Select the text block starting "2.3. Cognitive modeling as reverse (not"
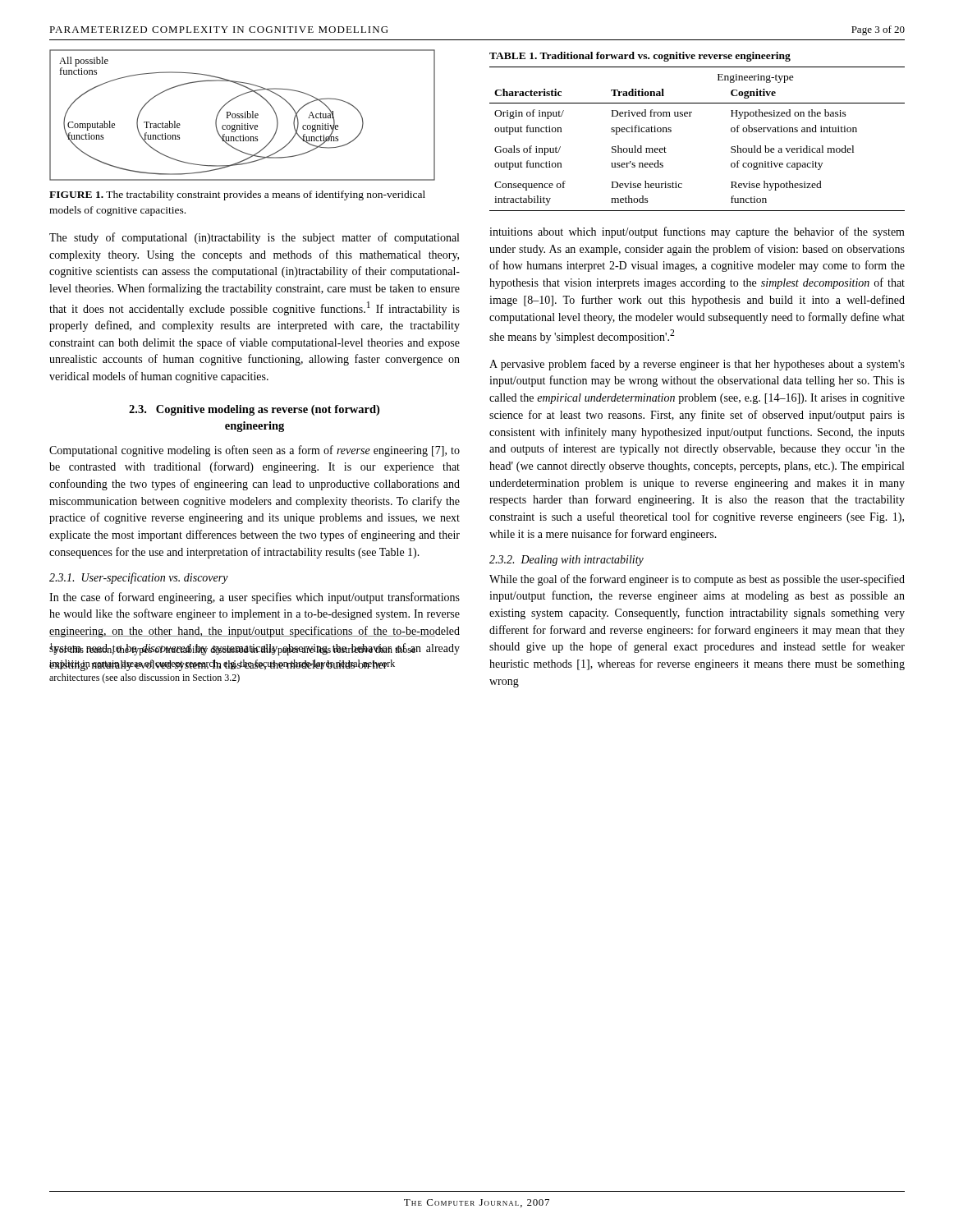This screenshot has width=954, height=1232. 255,417
